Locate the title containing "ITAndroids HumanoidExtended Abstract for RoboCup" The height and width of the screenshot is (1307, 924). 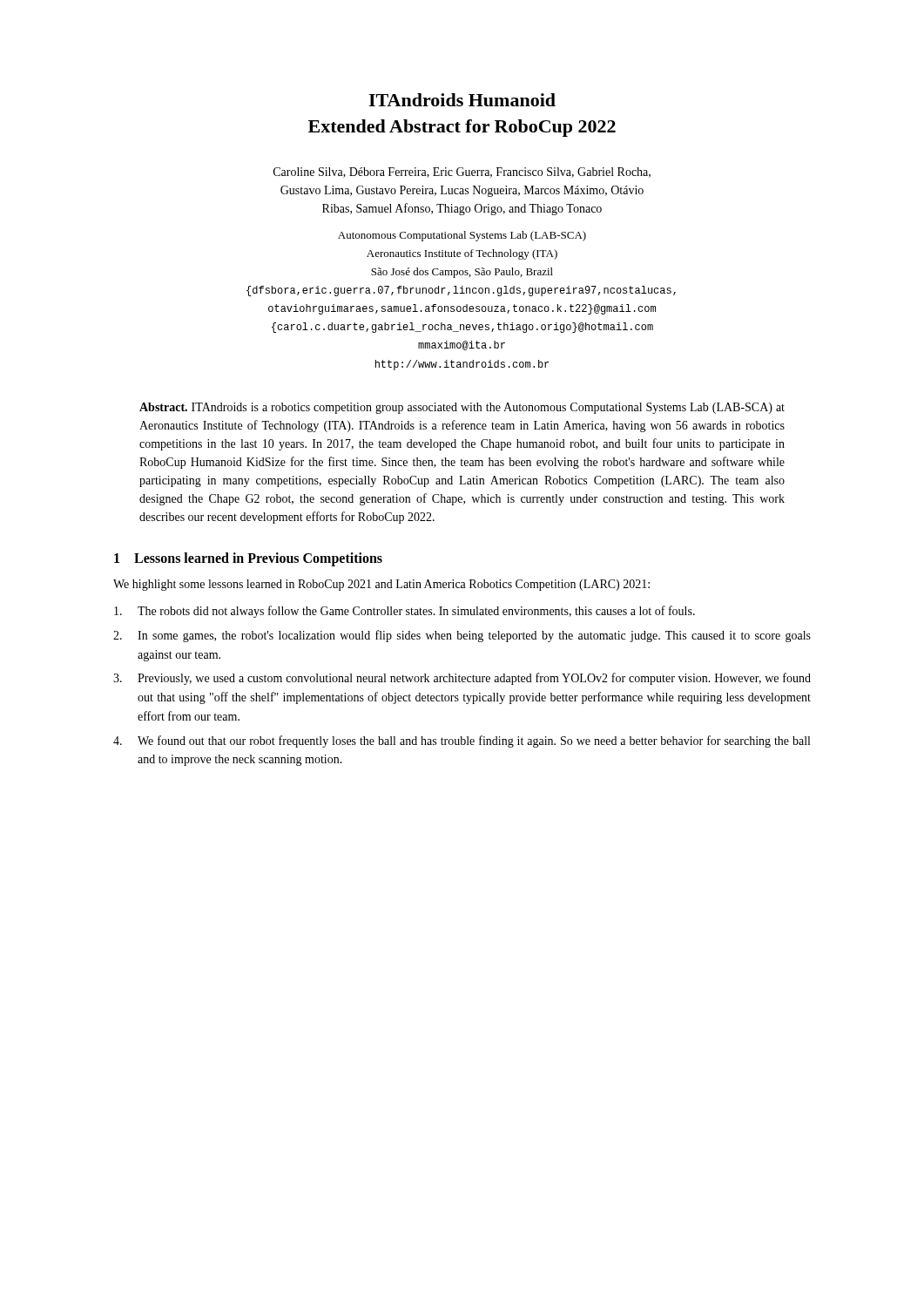coord(462,113)
